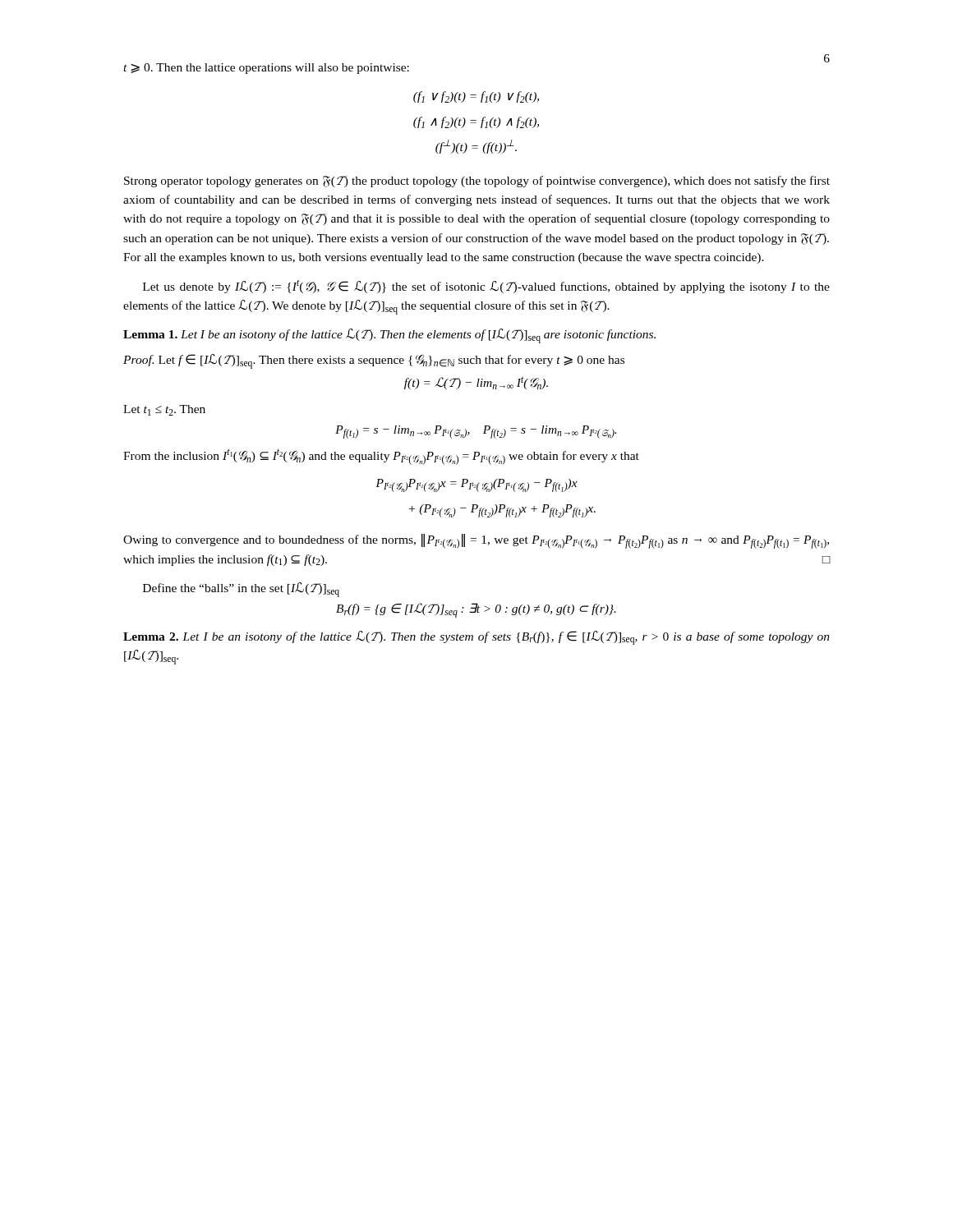The width and height of the screenshot is (953, 1232).
Task: Find the formula with the text "PIt2(𝒢n)PIt1(𝒢n)x = PIt2(𝒢n)(PIt1(𝒢n) −"
Action: [x=476, y=496]
